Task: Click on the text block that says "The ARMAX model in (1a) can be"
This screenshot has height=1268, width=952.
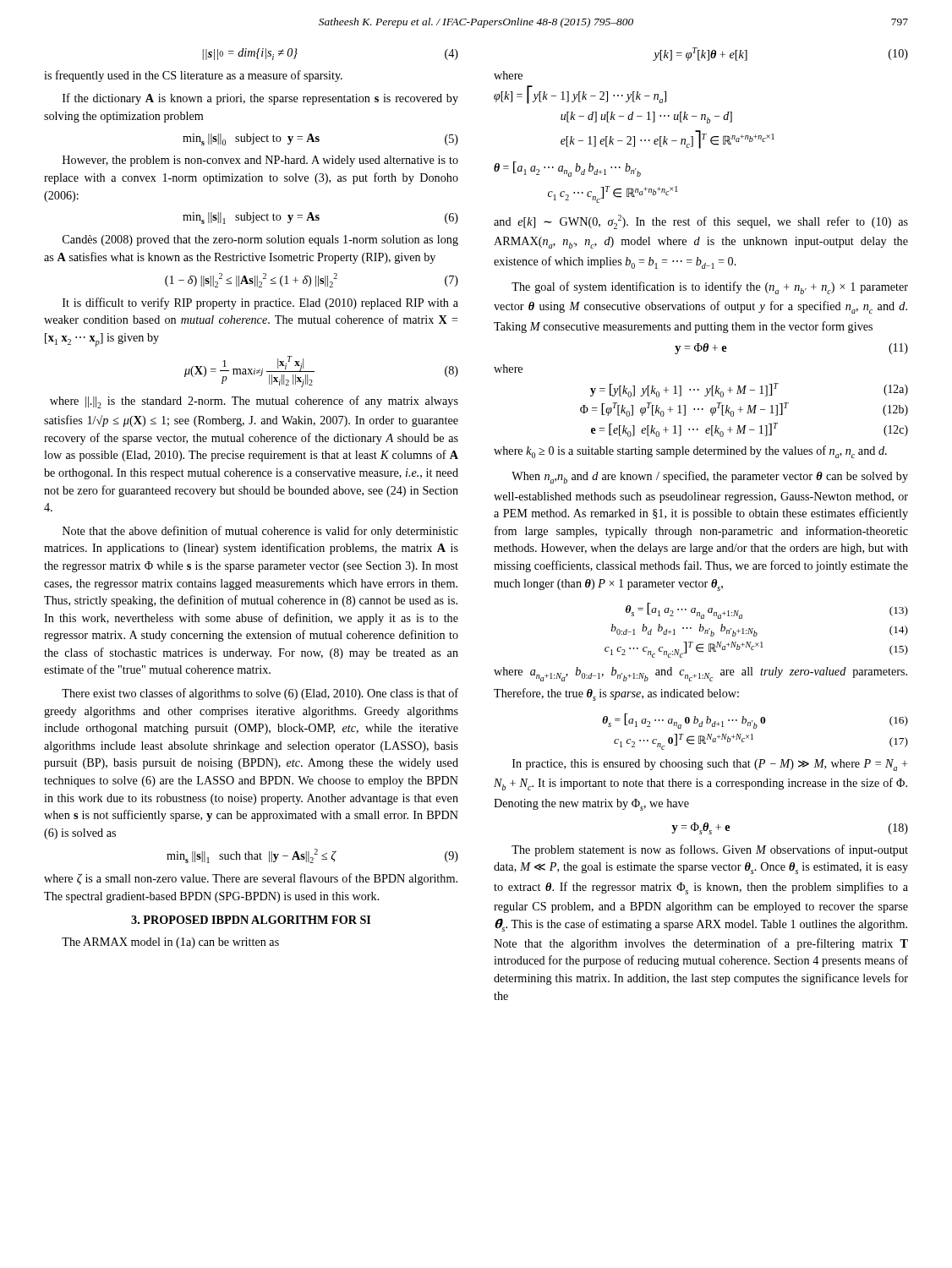Action: pos(171,942)
